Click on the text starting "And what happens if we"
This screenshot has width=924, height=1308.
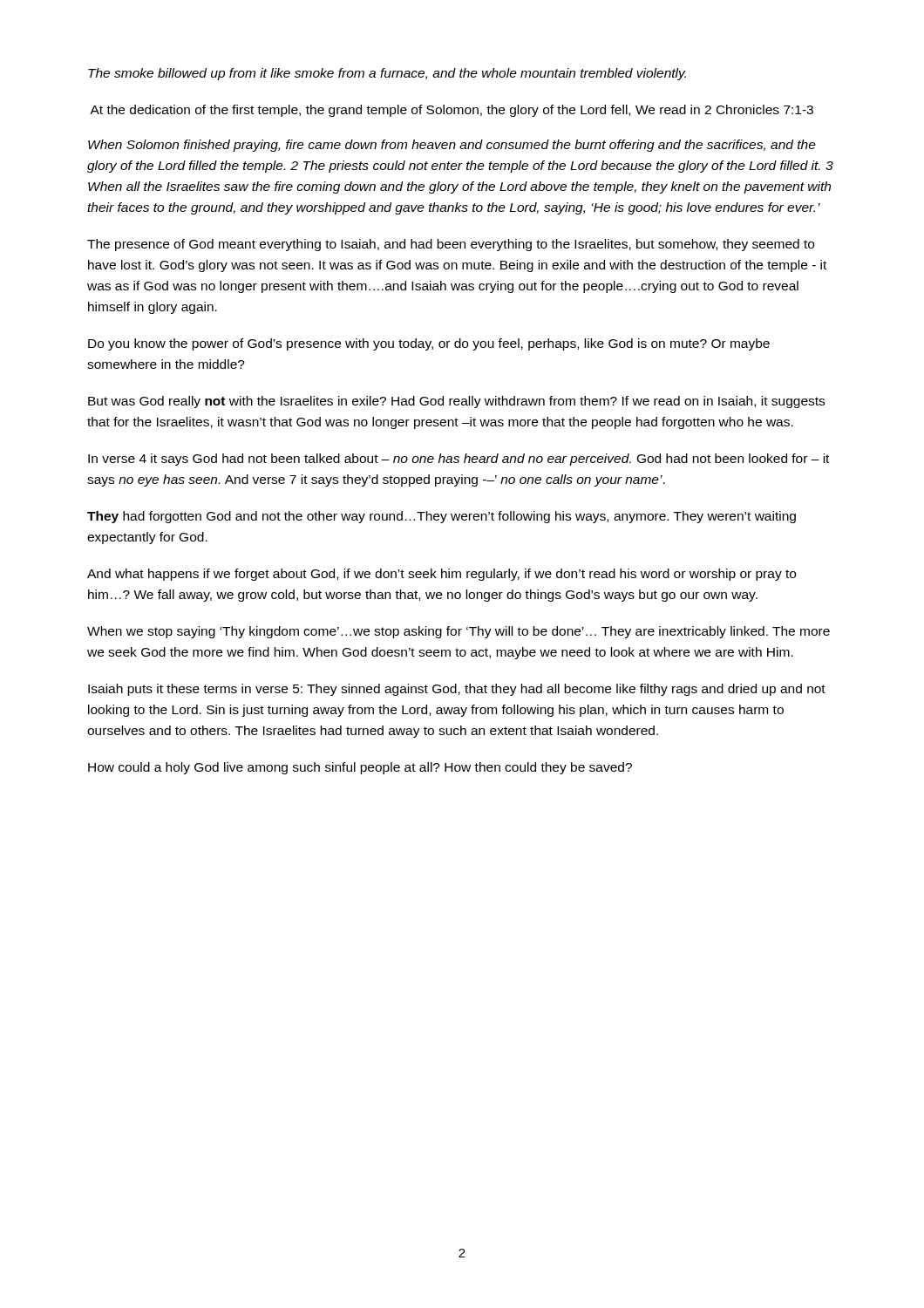tap(462, 585)
